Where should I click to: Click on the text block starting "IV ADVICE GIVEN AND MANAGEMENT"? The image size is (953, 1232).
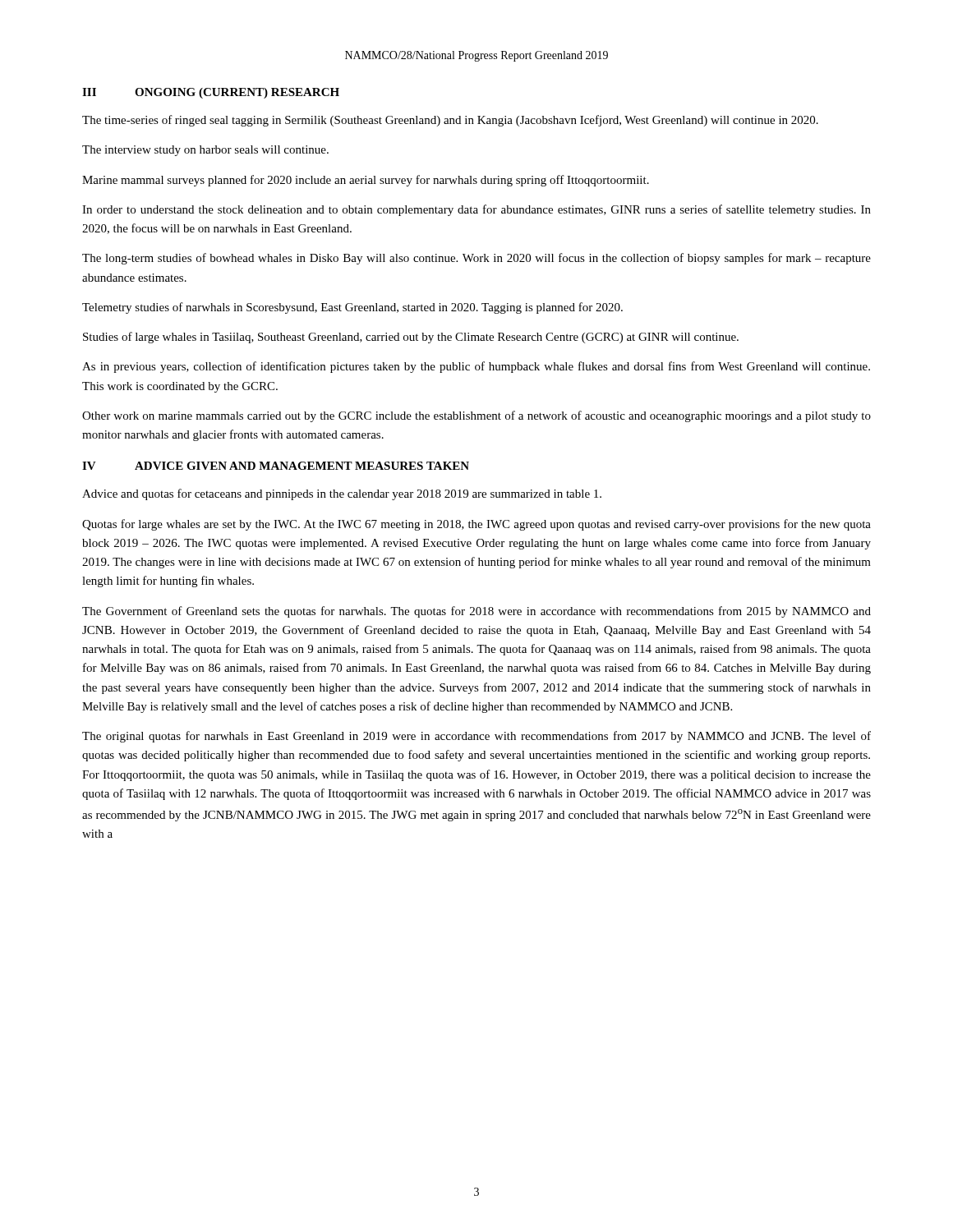(x=276, y=466)
